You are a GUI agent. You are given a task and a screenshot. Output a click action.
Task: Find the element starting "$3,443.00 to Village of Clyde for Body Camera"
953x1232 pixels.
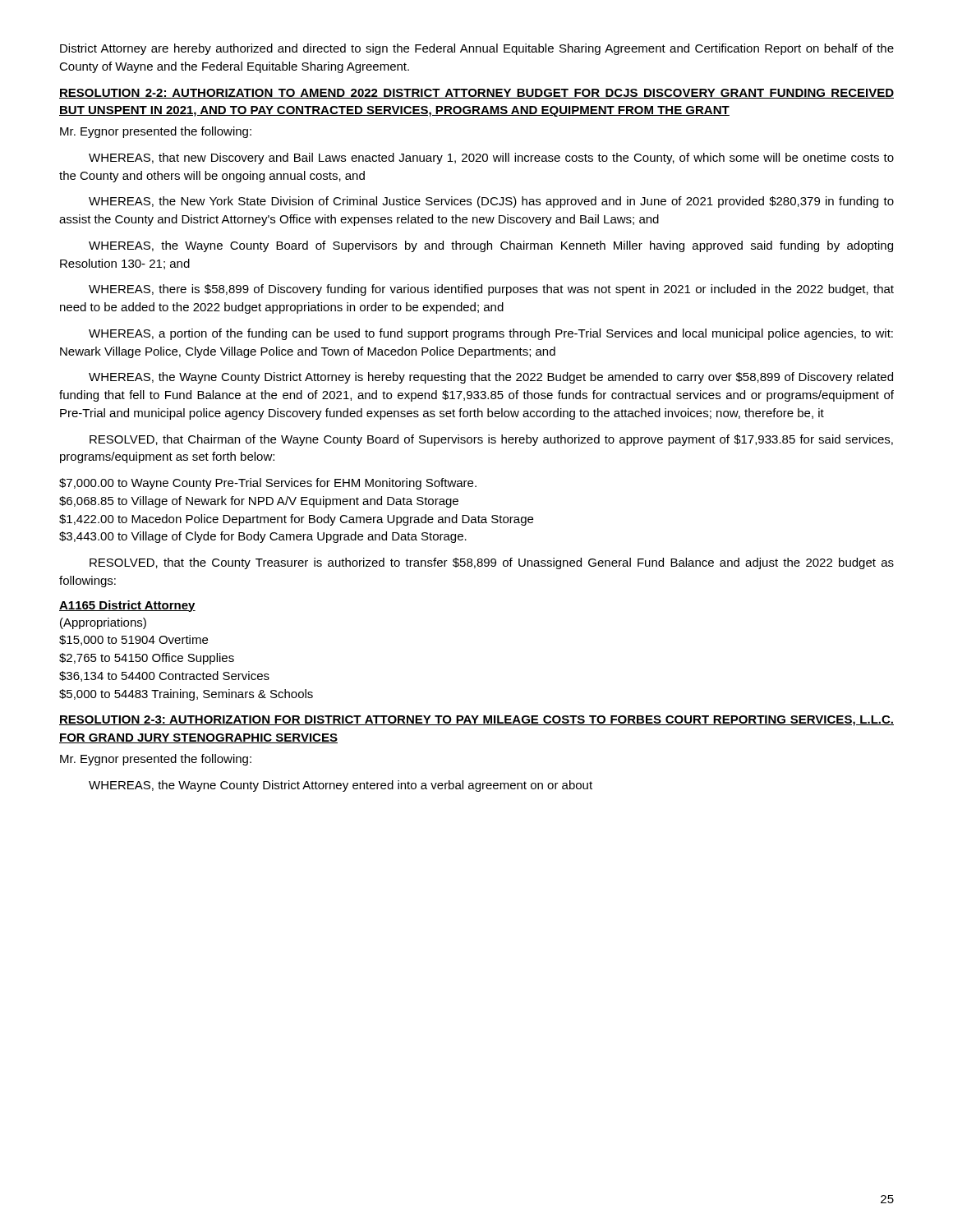click(263, 536)
